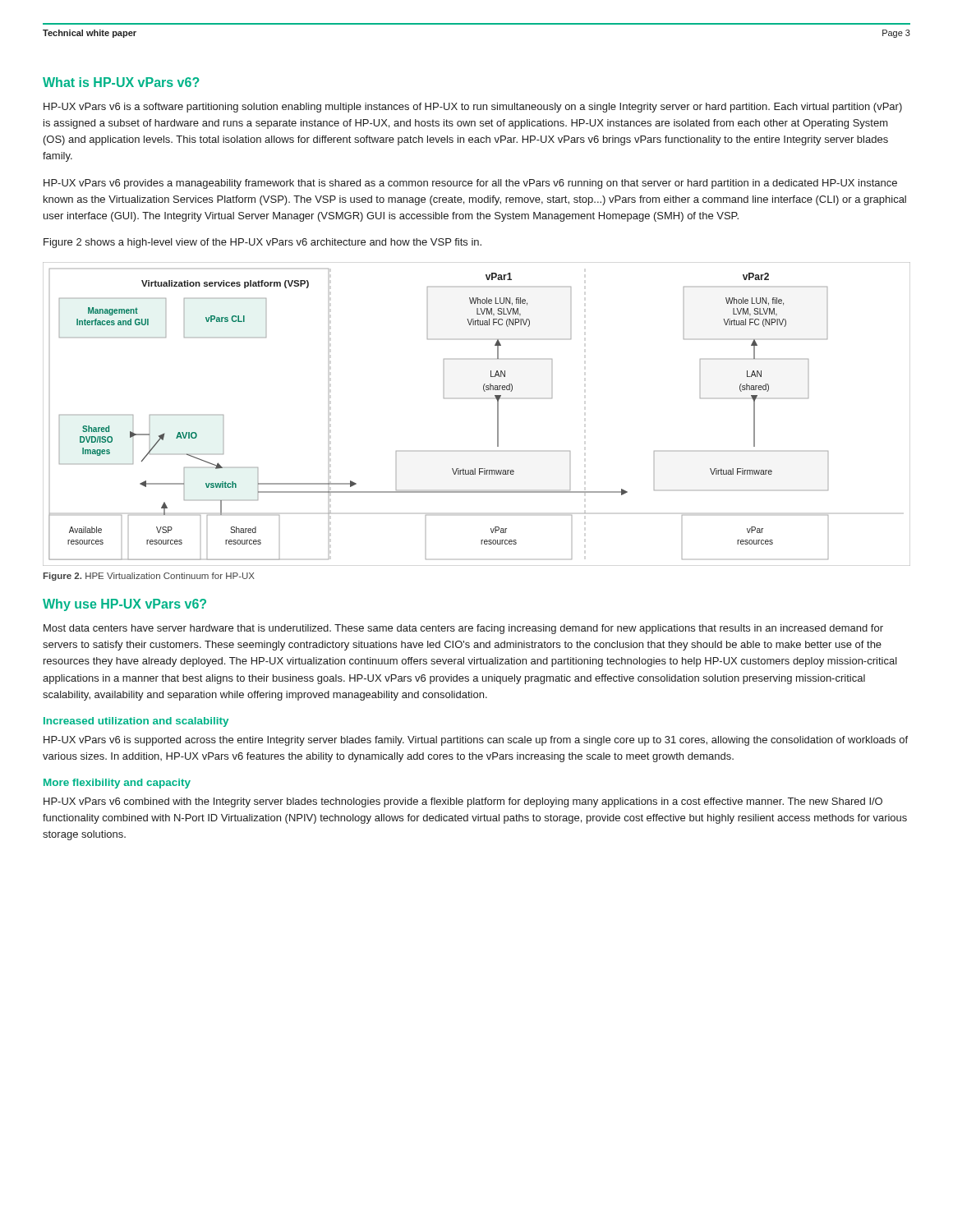Click on the text block starting "Most data centers have server hardware"

pos(476,662)
